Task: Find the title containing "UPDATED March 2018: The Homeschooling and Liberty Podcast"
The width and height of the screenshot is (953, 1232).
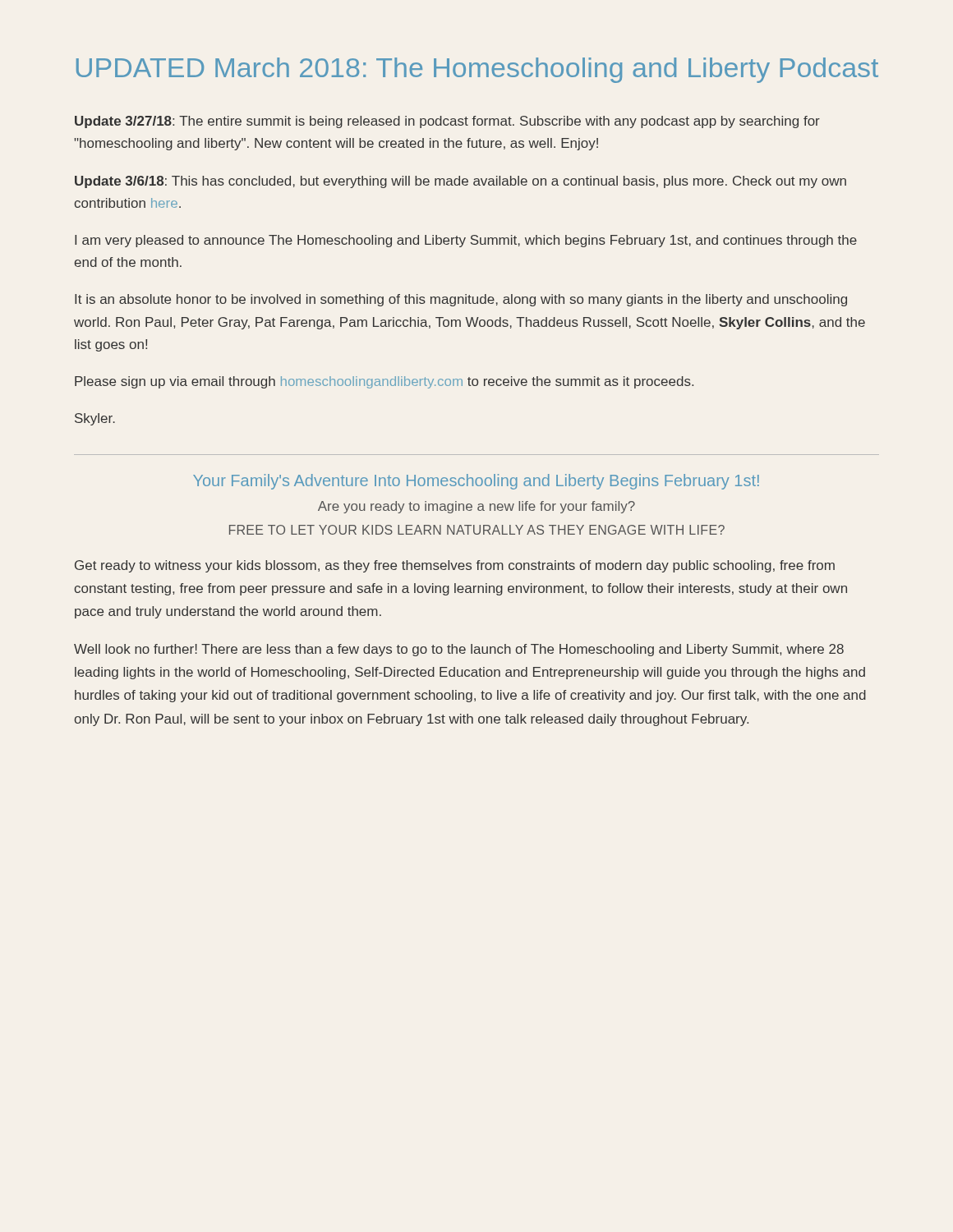Action: point(476,67)
